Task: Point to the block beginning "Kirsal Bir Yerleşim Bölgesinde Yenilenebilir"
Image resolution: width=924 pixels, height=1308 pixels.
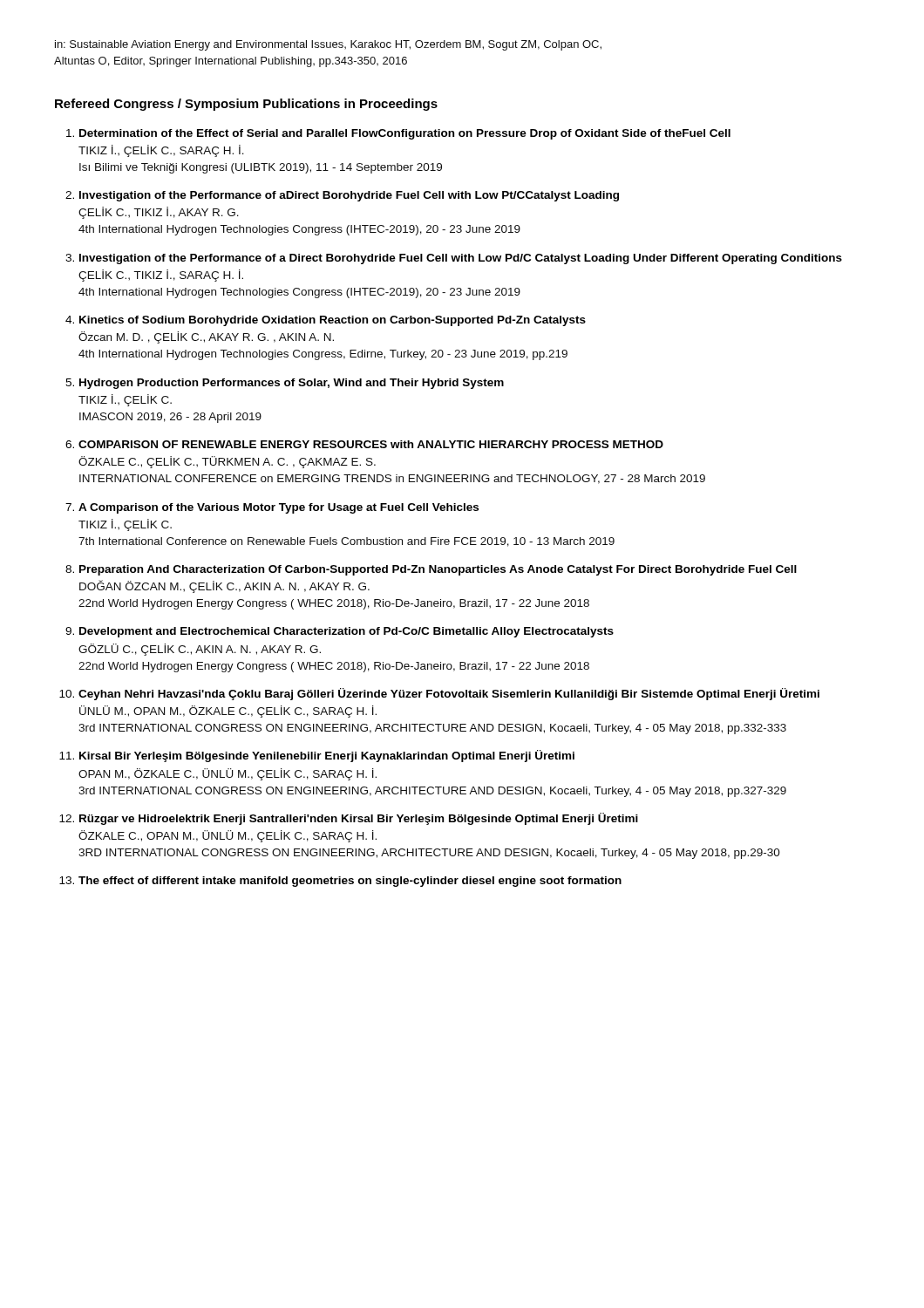Action: pyautogui.click(x=327, y=756)
